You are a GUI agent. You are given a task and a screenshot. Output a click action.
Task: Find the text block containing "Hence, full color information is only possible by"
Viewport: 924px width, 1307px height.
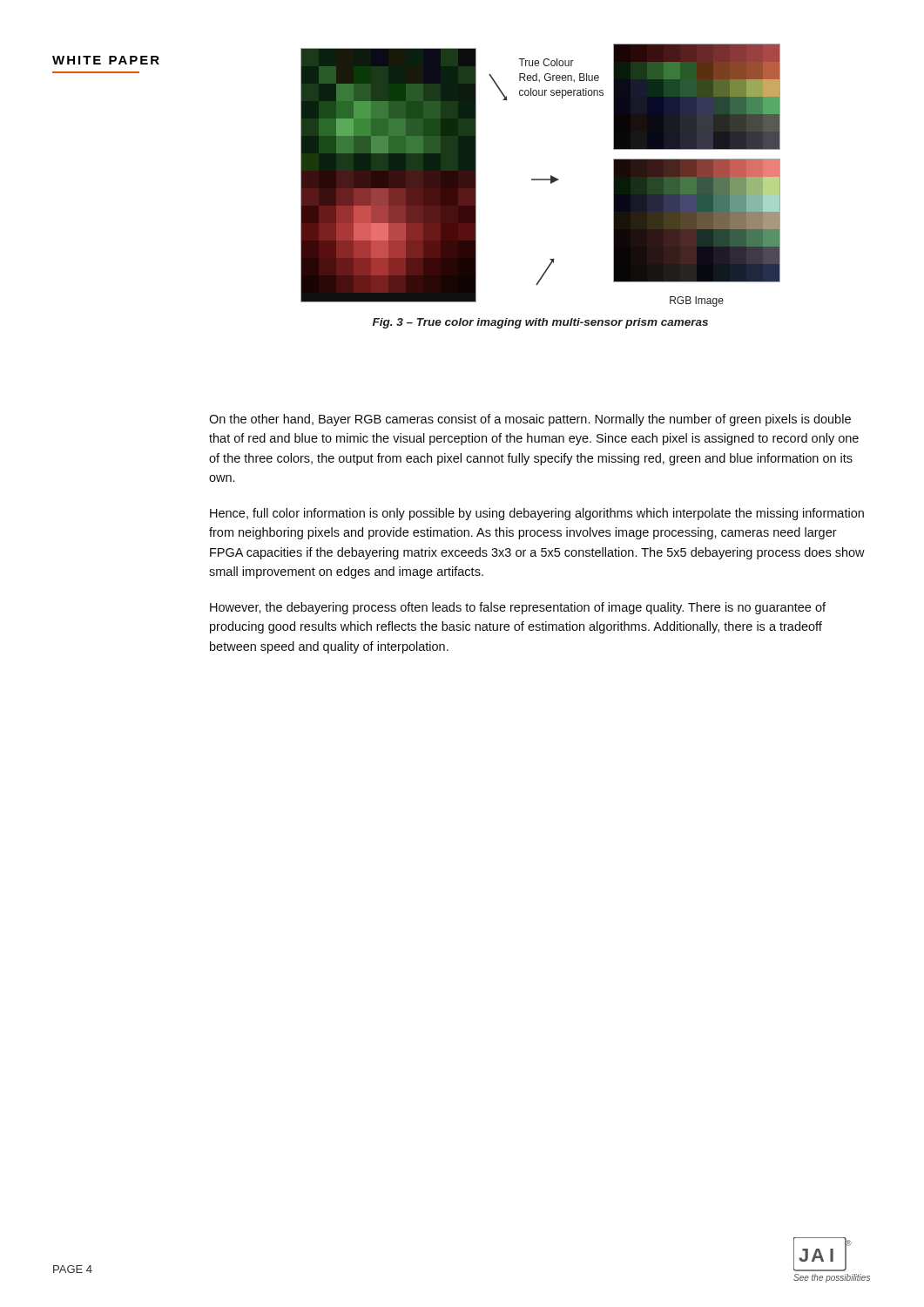click(x=540, y=543)
